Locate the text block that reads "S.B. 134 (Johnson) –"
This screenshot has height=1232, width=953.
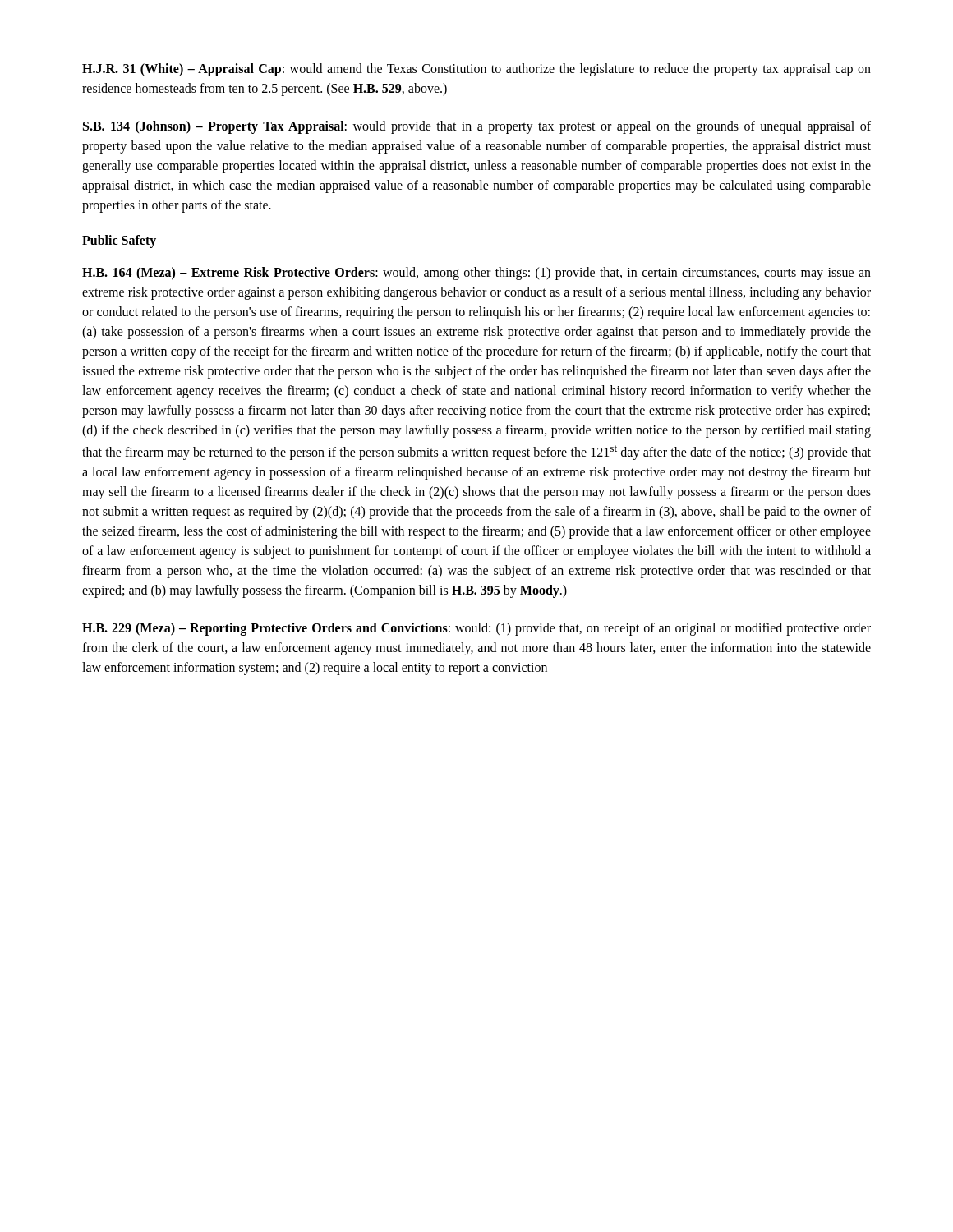[x=476, y=166]
